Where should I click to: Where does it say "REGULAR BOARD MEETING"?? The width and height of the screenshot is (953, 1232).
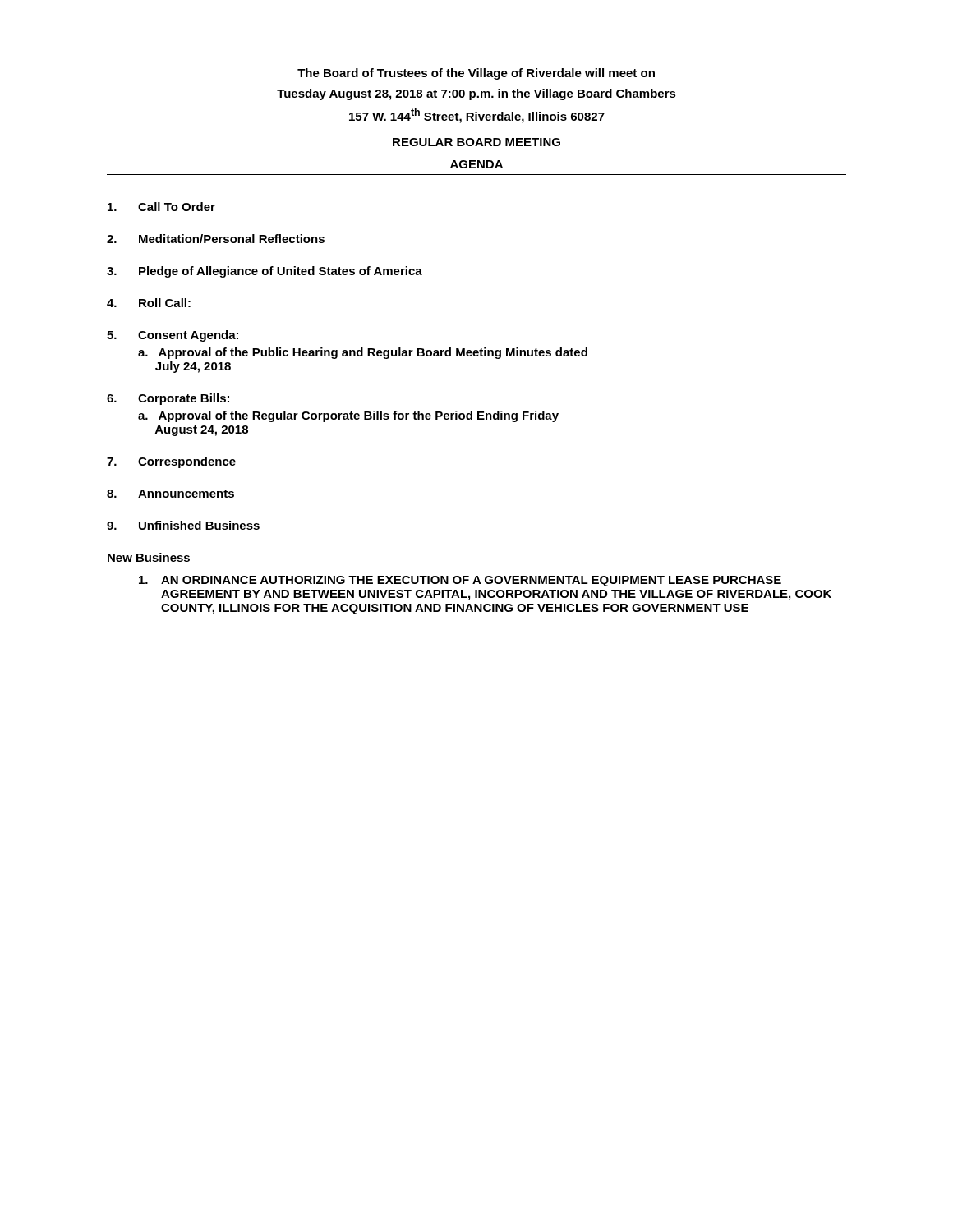[476, 142]
